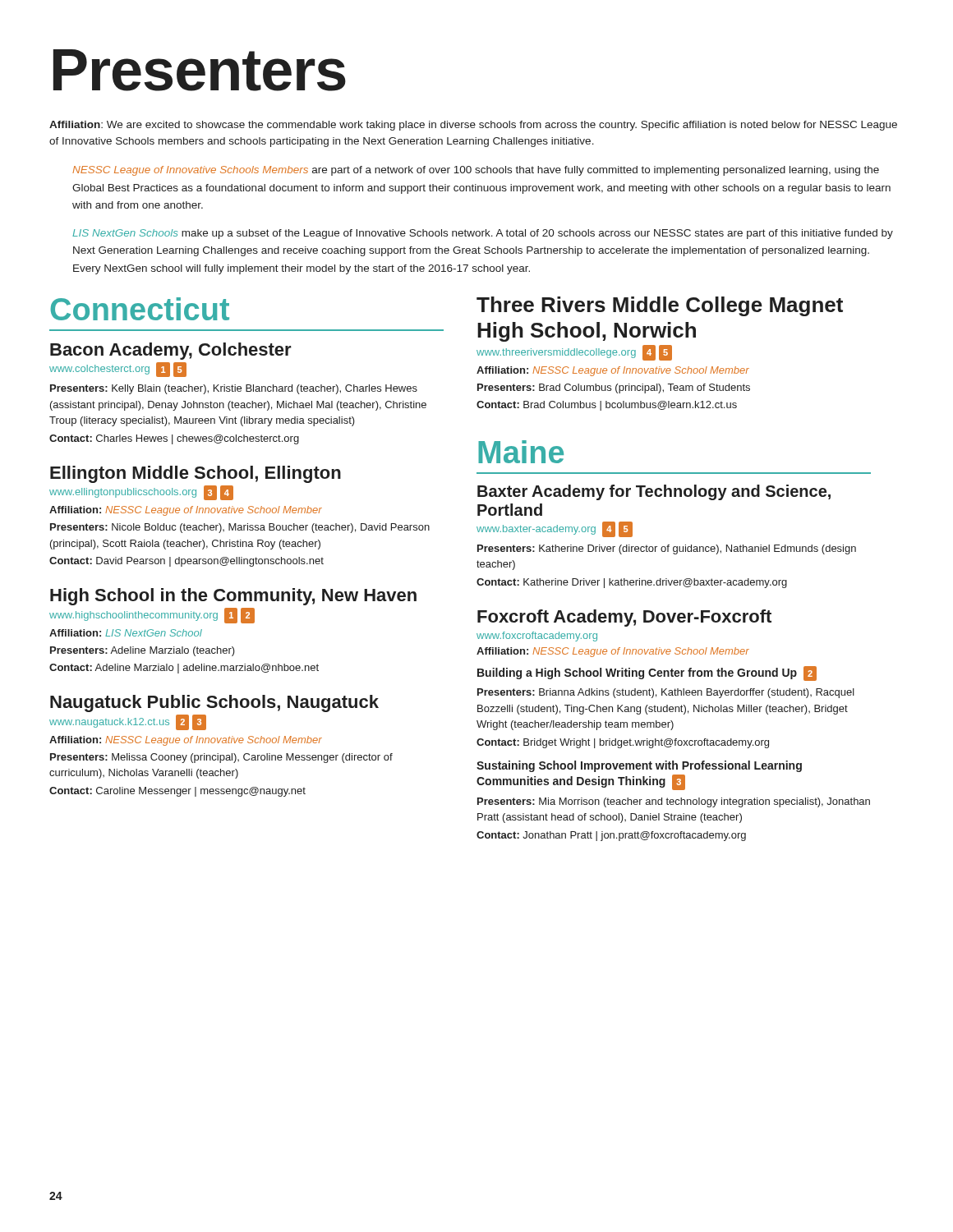Locate the element starting "www.threeriversmiddlecollege.org 45"
Viewport: 953px width, 1232px height.
574,353
